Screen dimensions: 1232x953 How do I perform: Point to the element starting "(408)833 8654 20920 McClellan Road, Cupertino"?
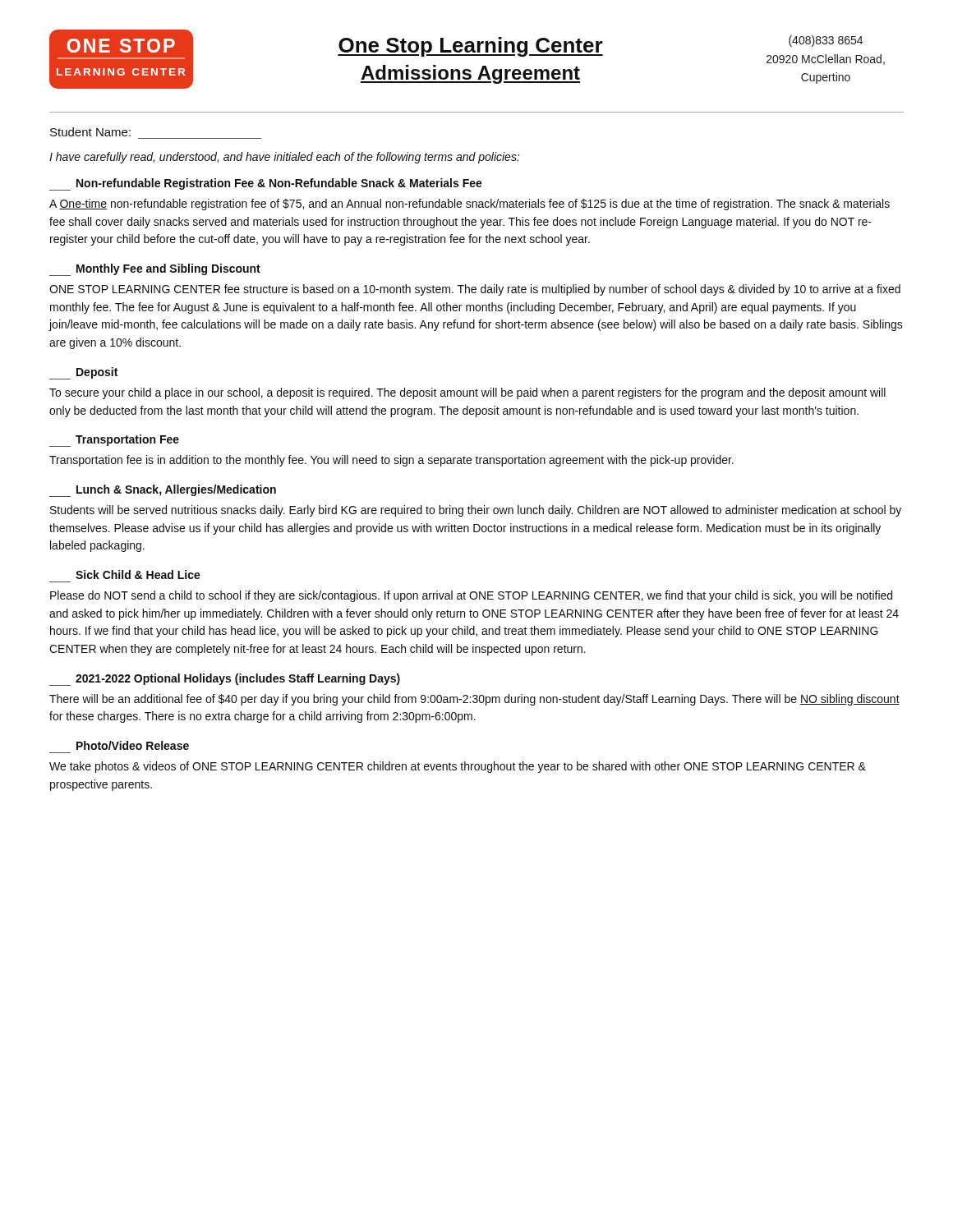pos(826,59)
